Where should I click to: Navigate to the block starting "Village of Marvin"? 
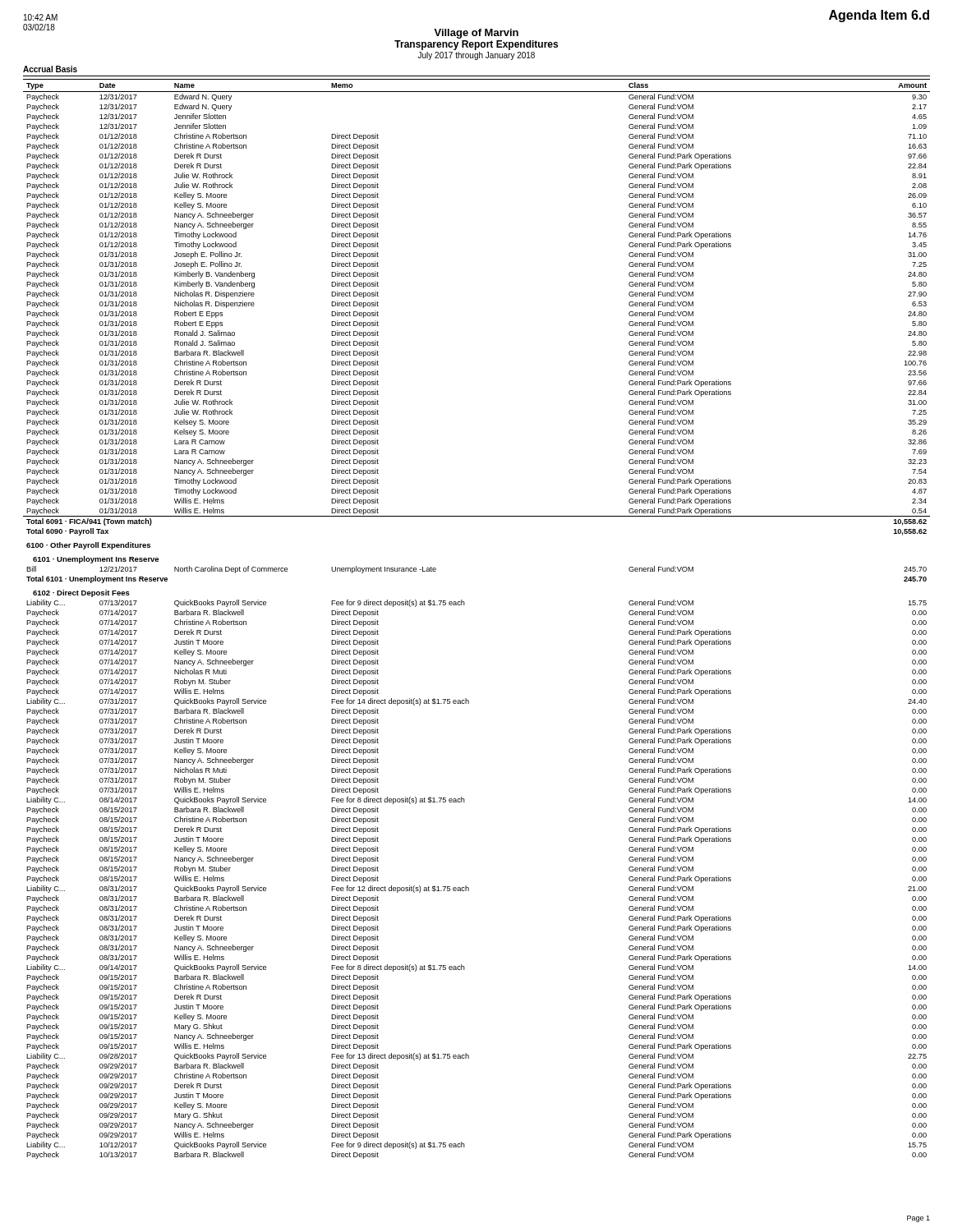click(x=476, y=32)
